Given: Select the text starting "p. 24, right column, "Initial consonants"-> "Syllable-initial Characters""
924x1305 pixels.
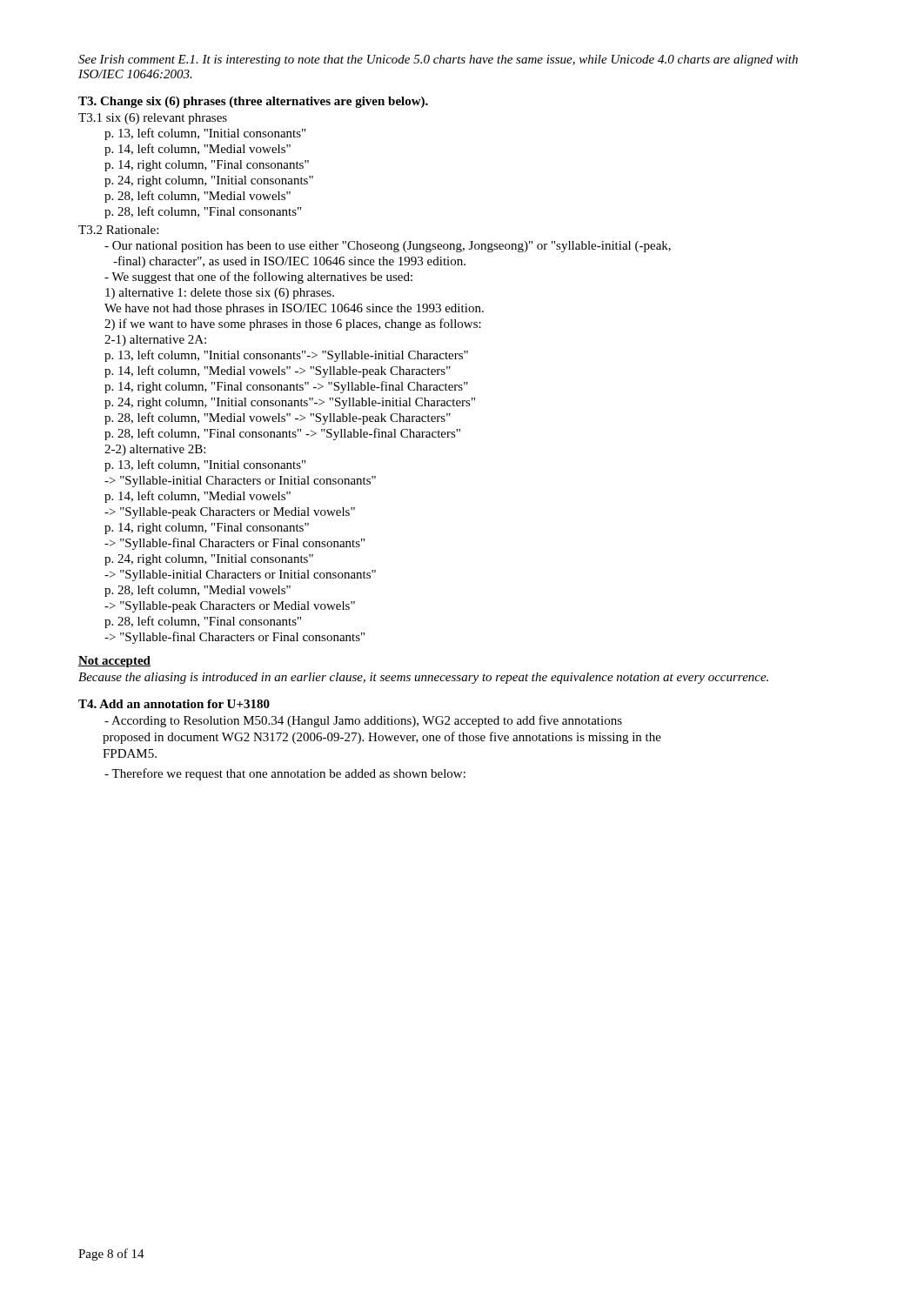Looking at the screenshot, I should coord(290,402).
